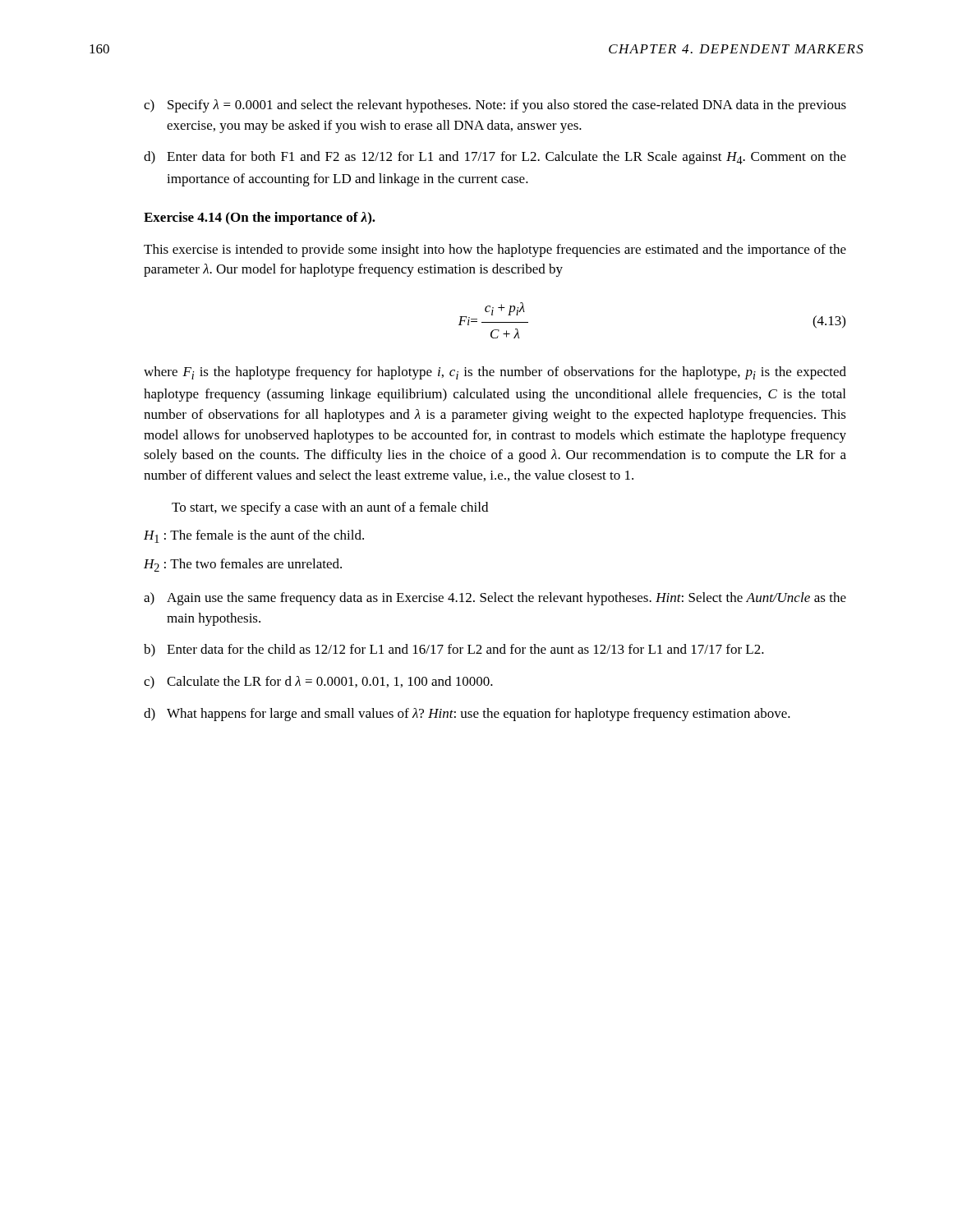Navigate to the passage starting "d) Enter data for both F1"
953x1232 pixels.
pos(495,168)
